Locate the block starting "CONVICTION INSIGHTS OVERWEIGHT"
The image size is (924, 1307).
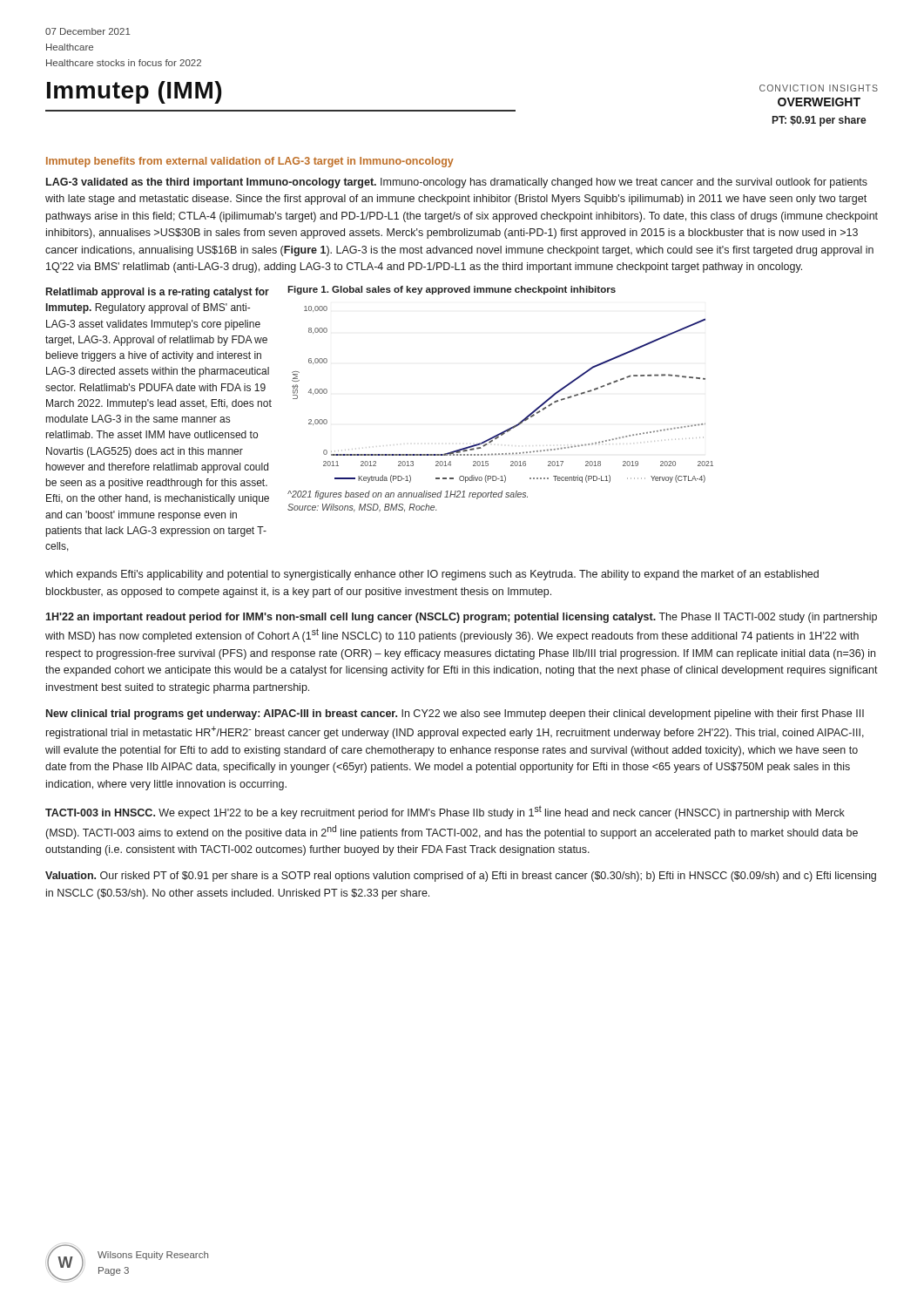coord(819,105)
